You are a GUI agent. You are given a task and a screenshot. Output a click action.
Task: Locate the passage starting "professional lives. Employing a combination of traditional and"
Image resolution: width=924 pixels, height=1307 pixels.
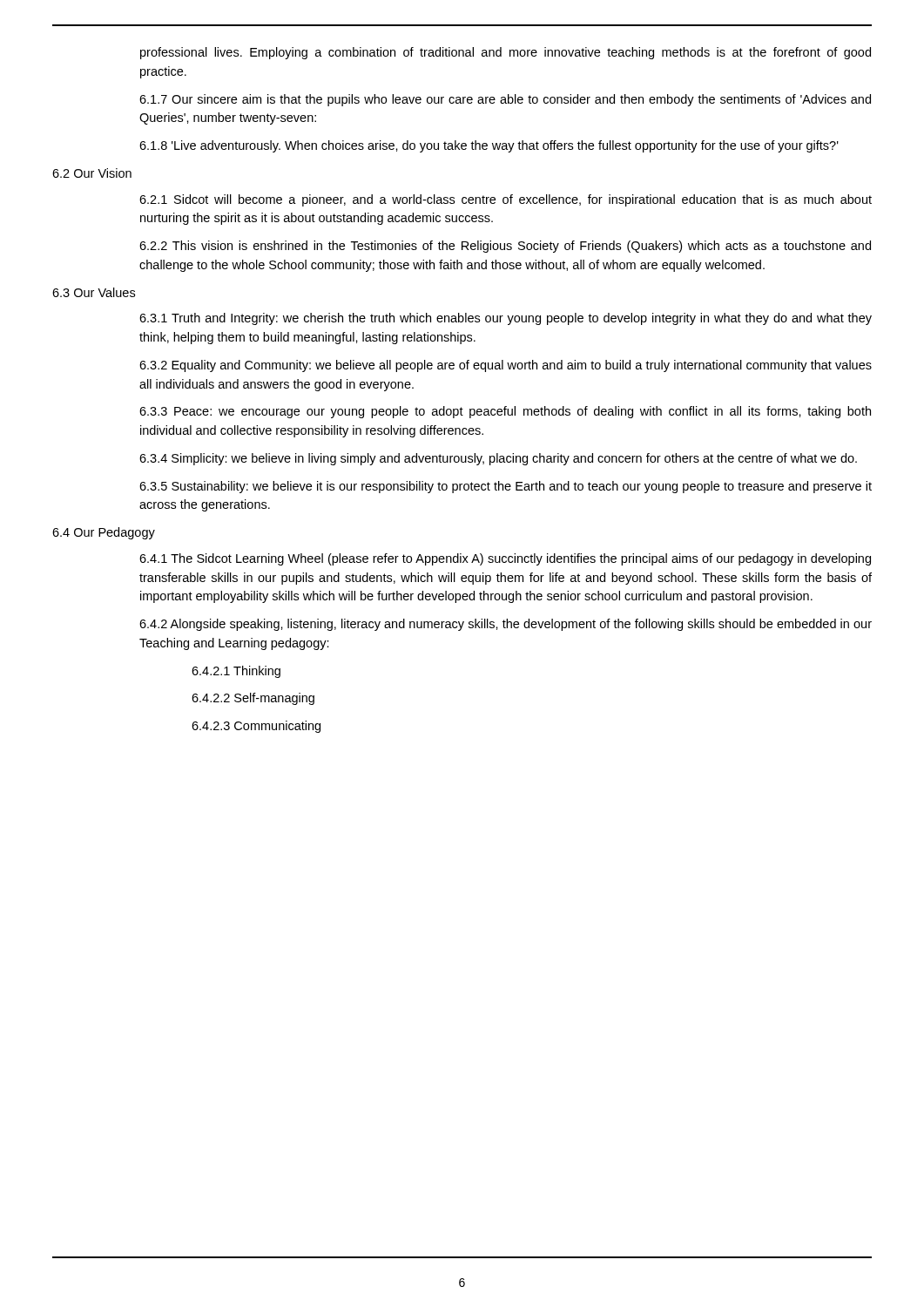tap(506, 62)
